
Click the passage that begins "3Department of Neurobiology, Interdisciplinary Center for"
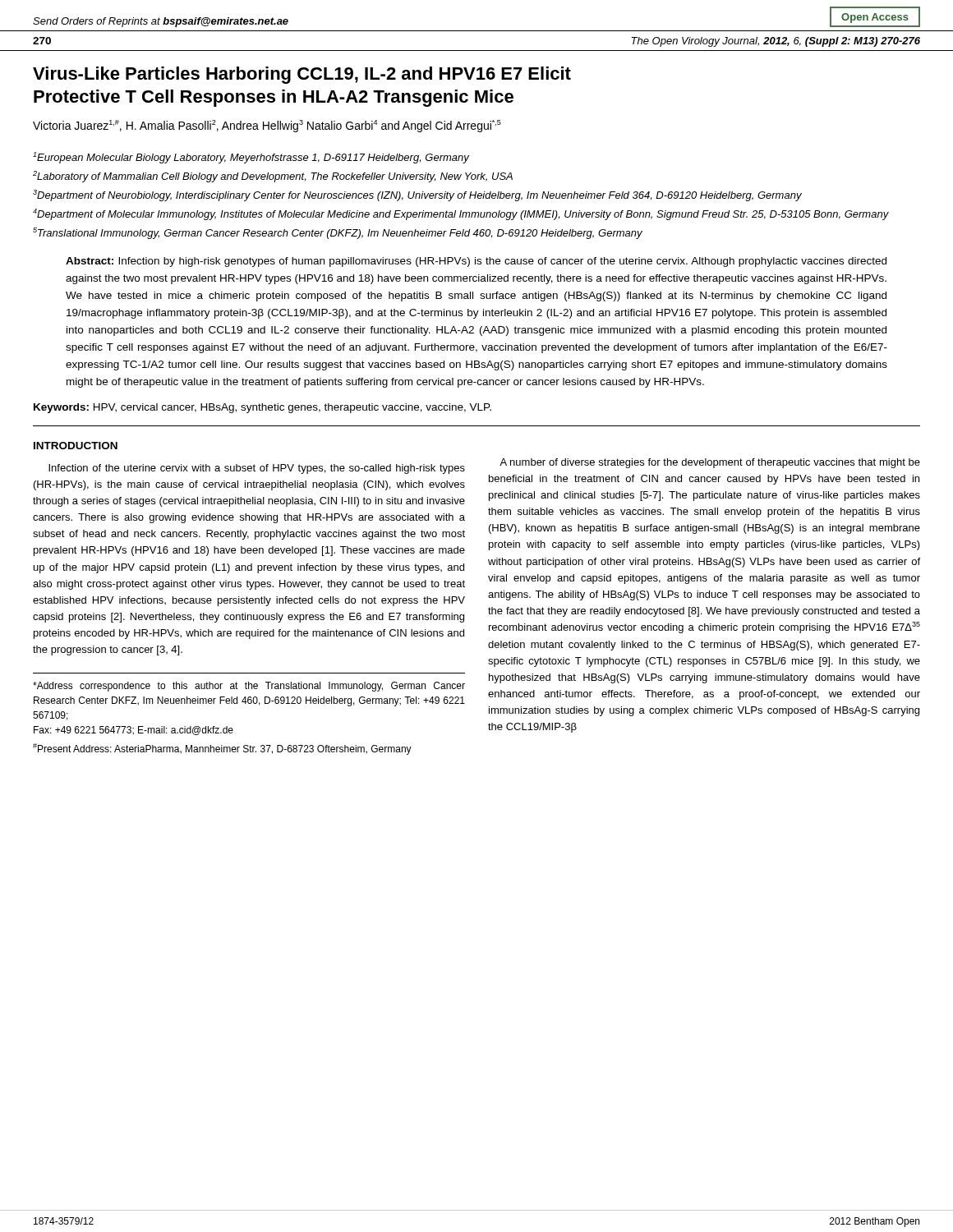tap(417, 194)
